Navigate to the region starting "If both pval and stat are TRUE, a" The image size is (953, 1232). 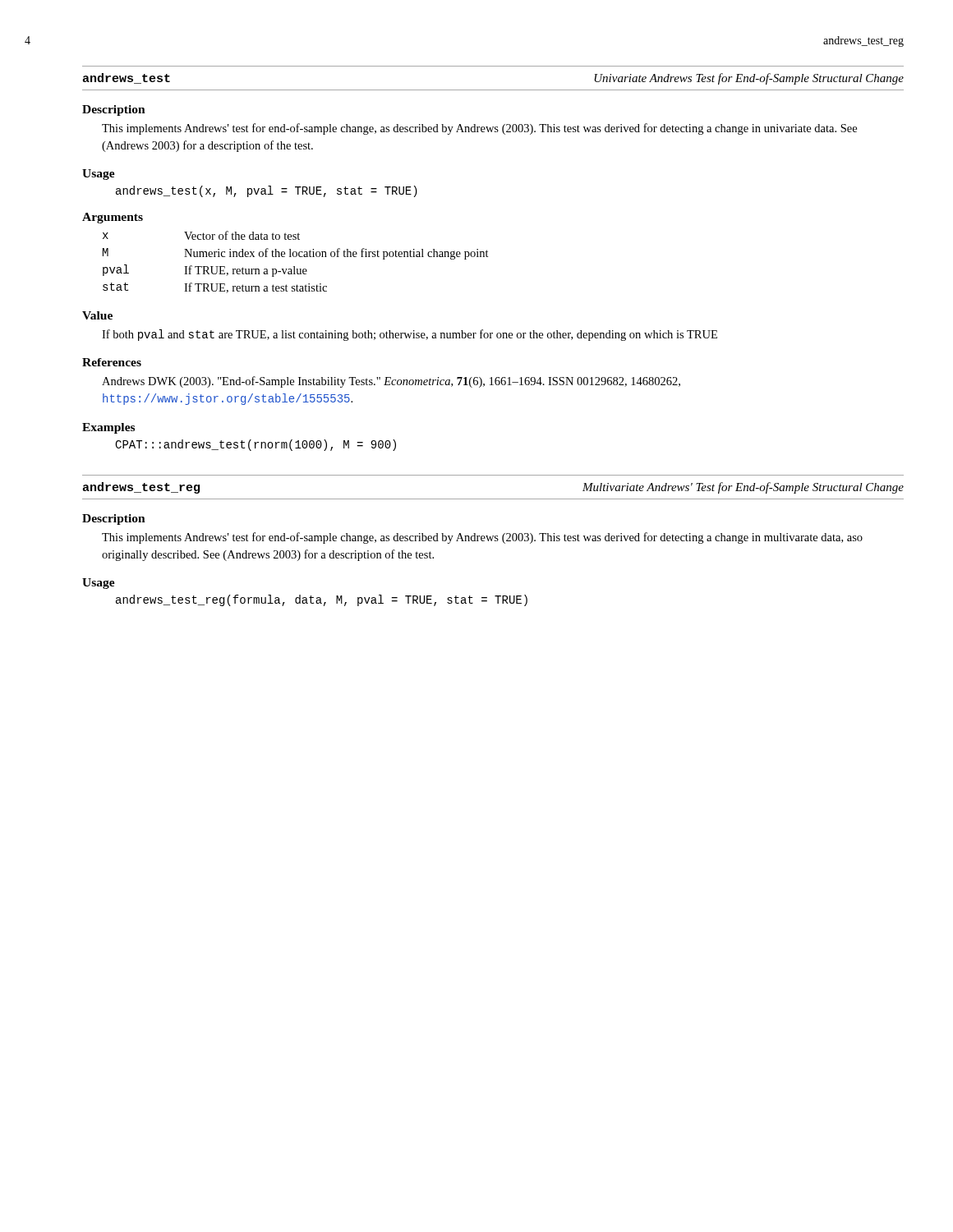pyautogui.click(x=410, y=335)
